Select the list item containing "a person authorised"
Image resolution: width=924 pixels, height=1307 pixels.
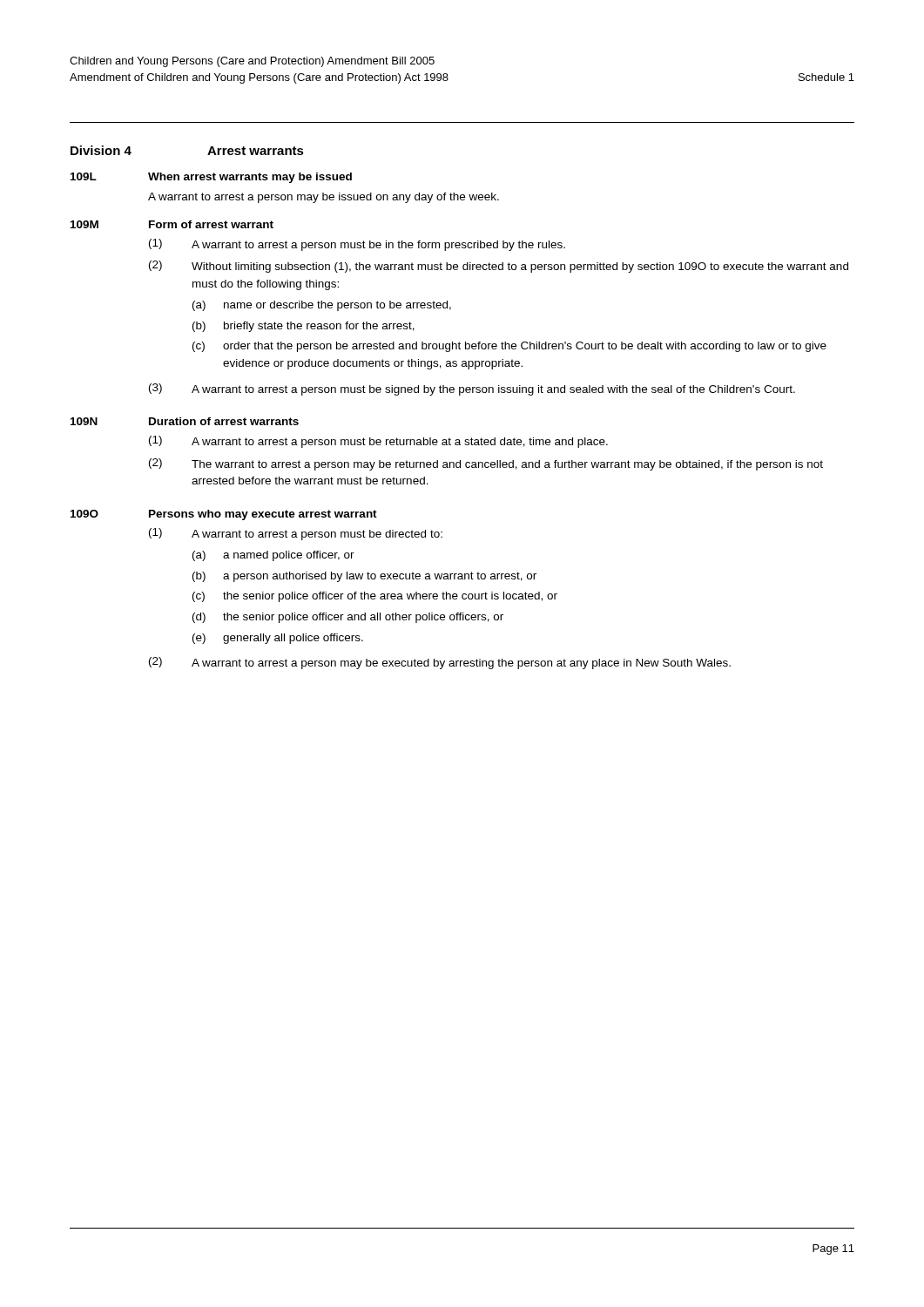[380, 575]
